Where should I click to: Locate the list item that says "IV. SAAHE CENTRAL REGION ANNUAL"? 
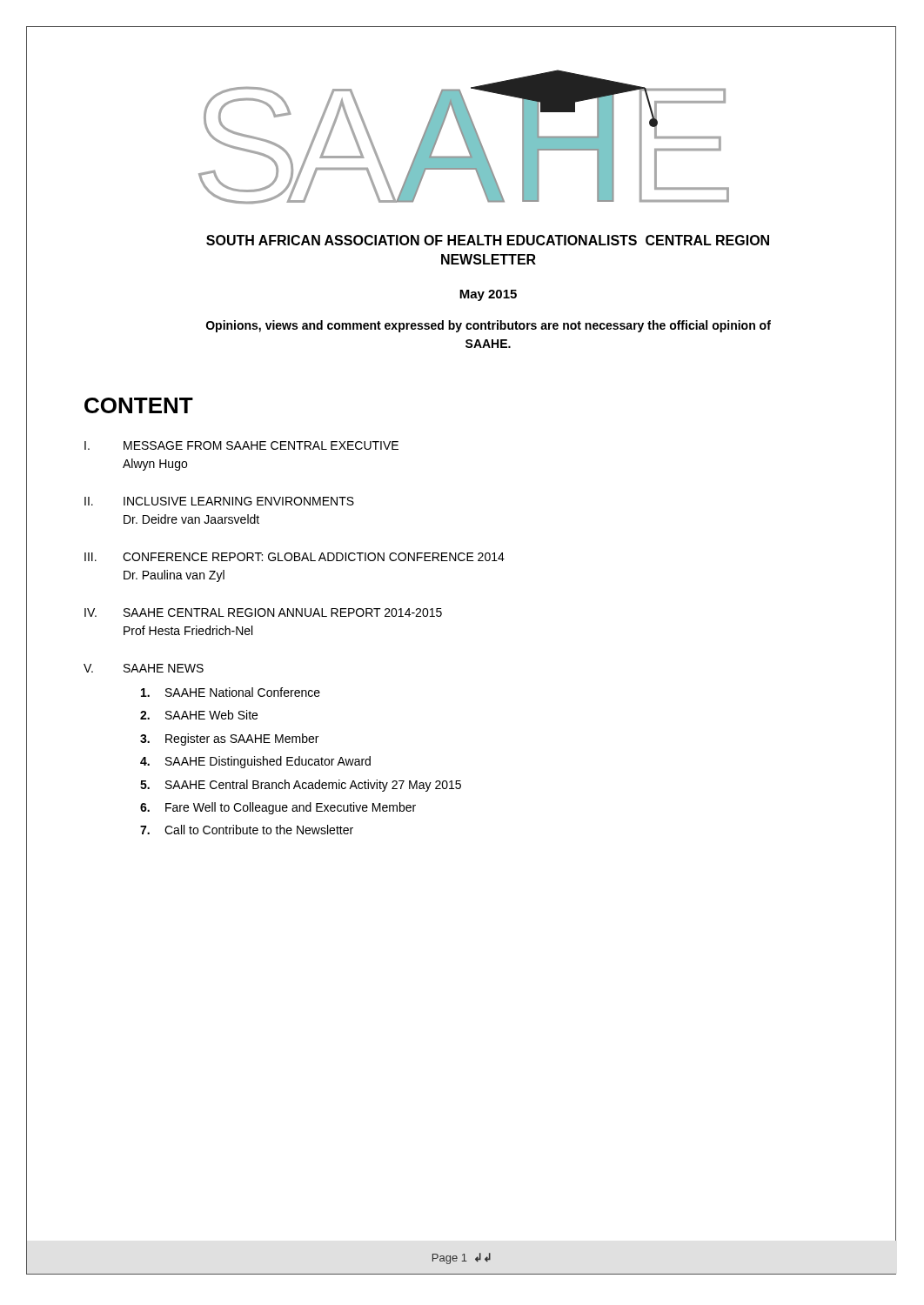pos(263,612)
